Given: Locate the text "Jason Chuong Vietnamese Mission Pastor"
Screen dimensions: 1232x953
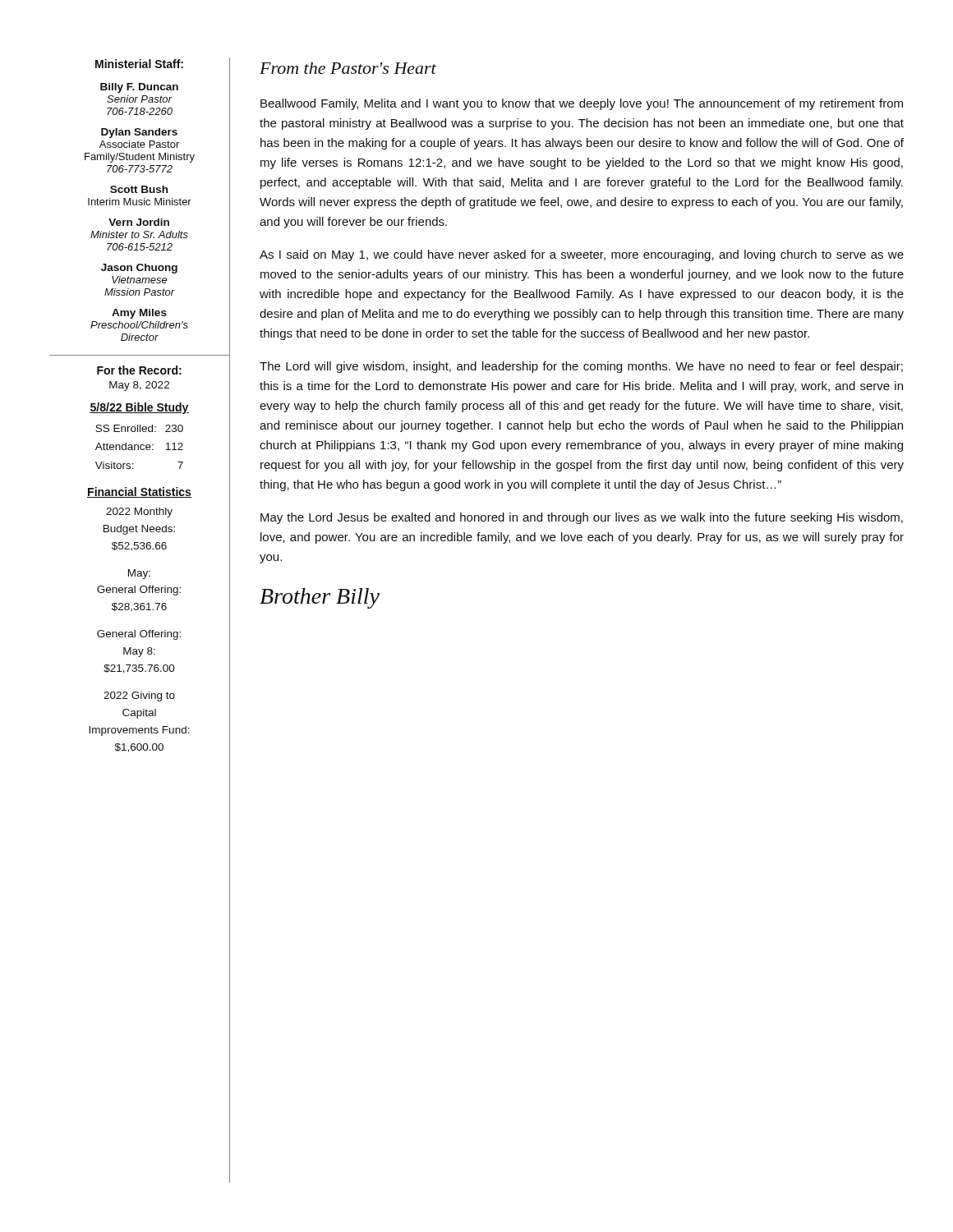Looking at the screenshot, I should (139, 280).
